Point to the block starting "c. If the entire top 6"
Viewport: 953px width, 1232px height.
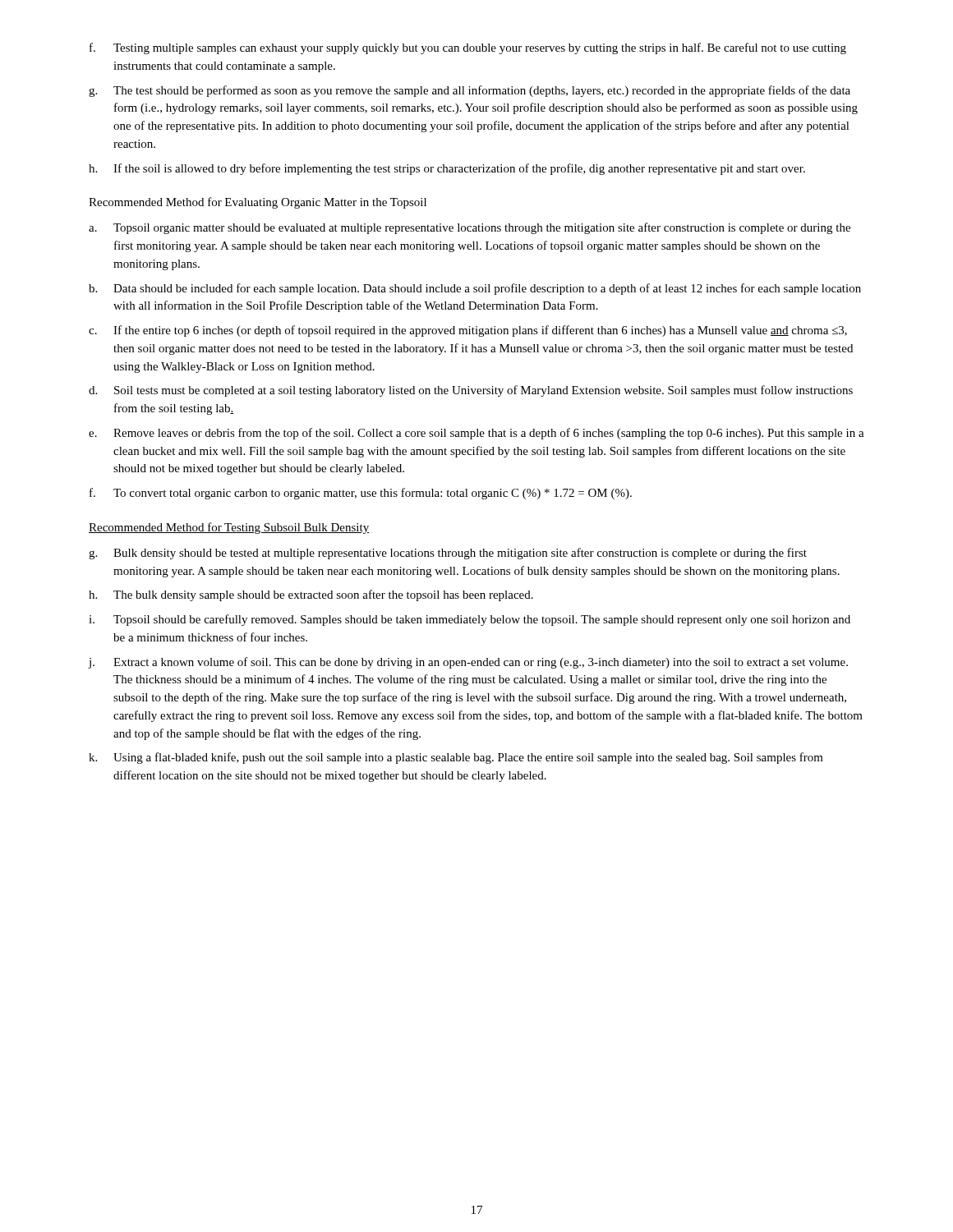(476, 349)
